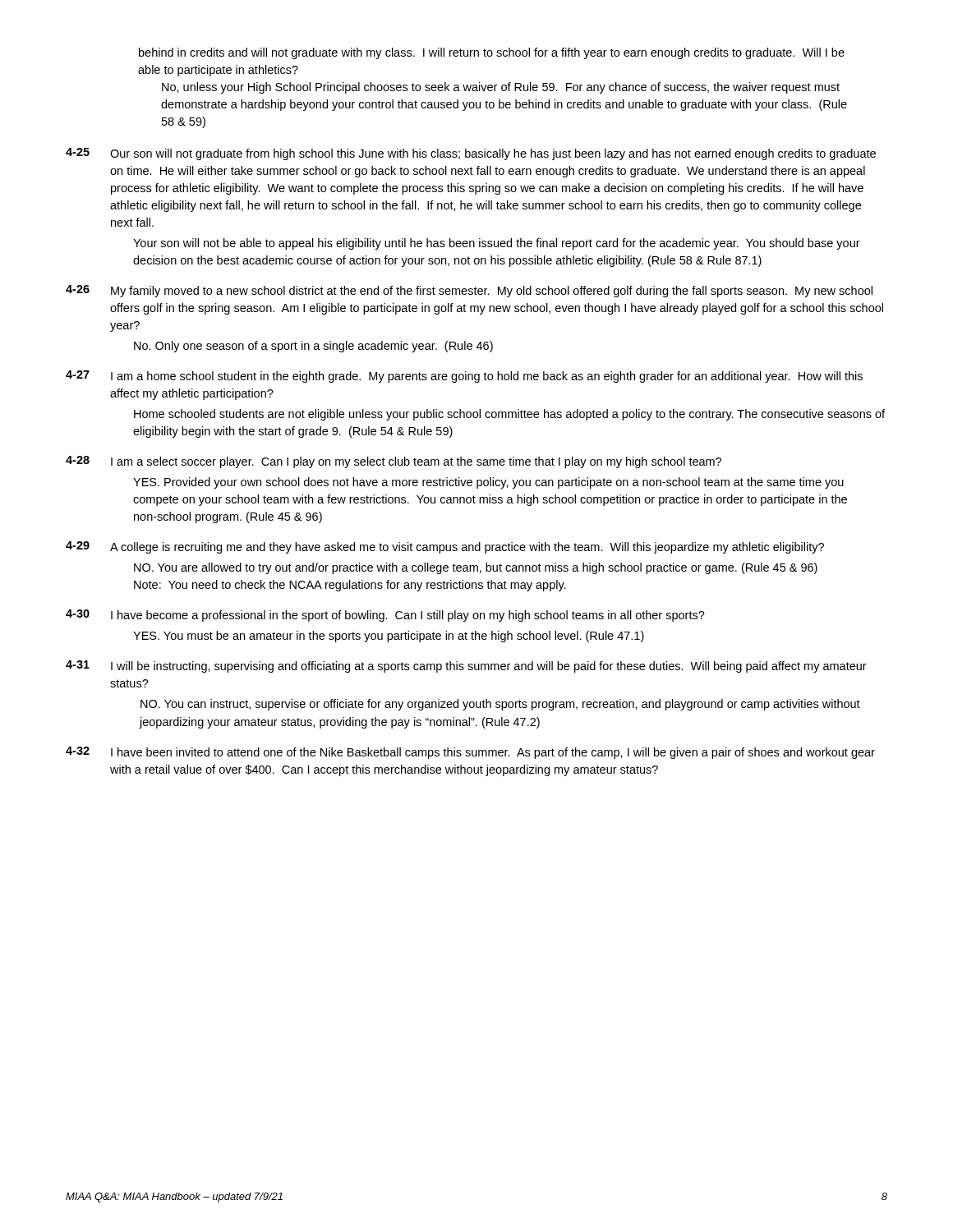
Task: Click on the list item that reads "4-25 Our son"
Action: tap(476, 208)
